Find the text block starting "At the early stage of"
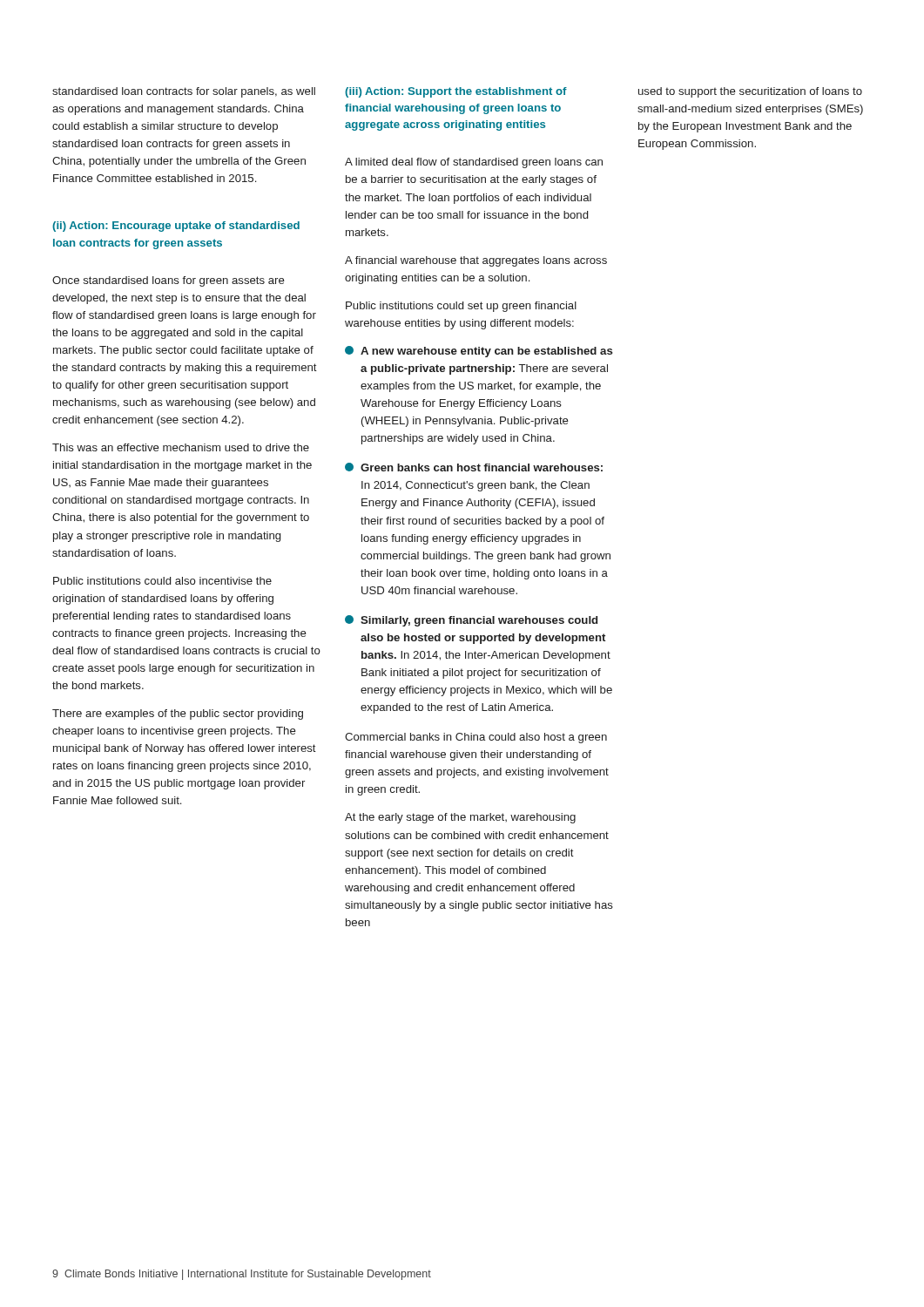The width and height of the screenshot is (924, 1307). (x=479, y=870)
